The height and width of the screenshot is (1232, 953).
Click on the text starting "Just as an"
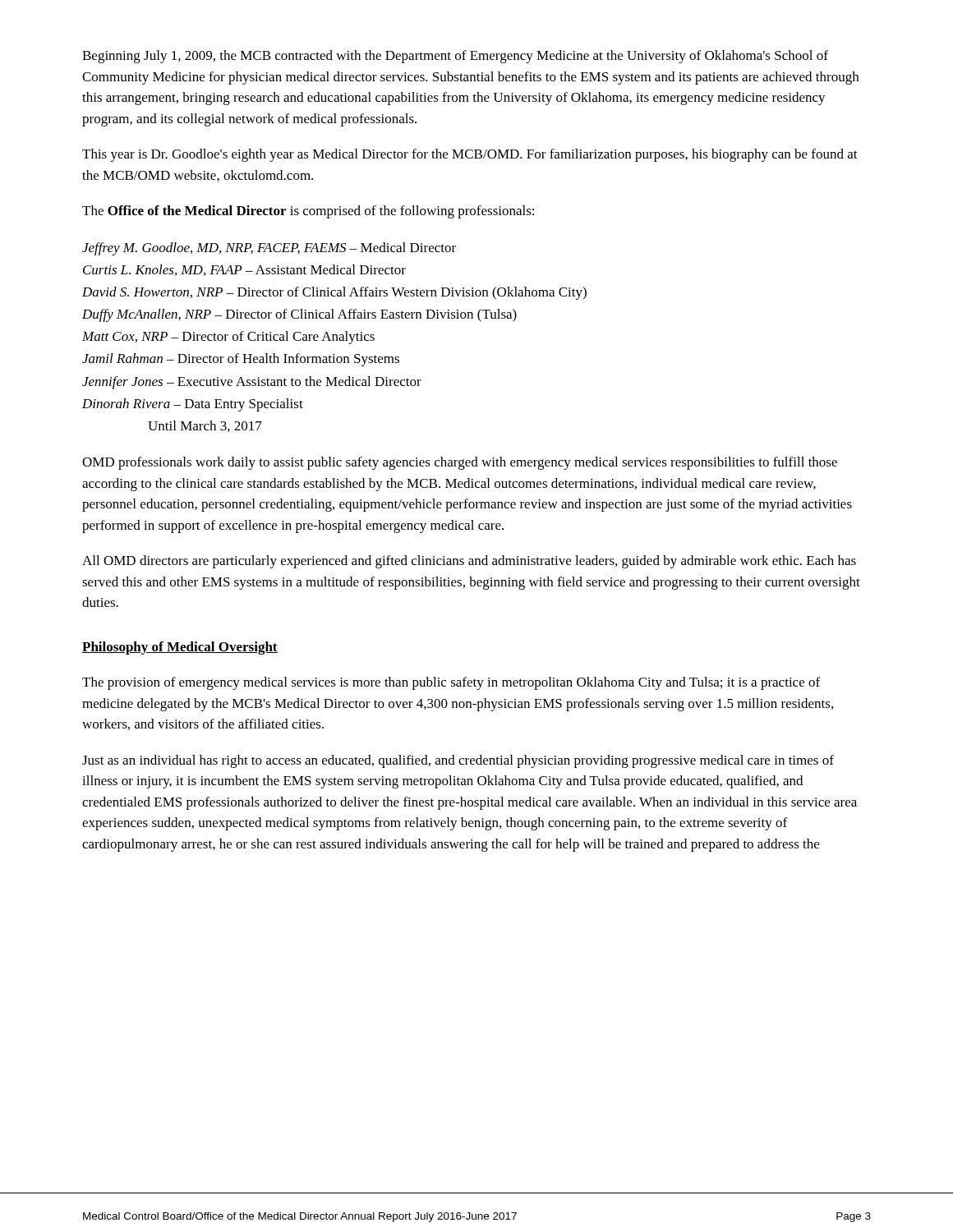476,802
